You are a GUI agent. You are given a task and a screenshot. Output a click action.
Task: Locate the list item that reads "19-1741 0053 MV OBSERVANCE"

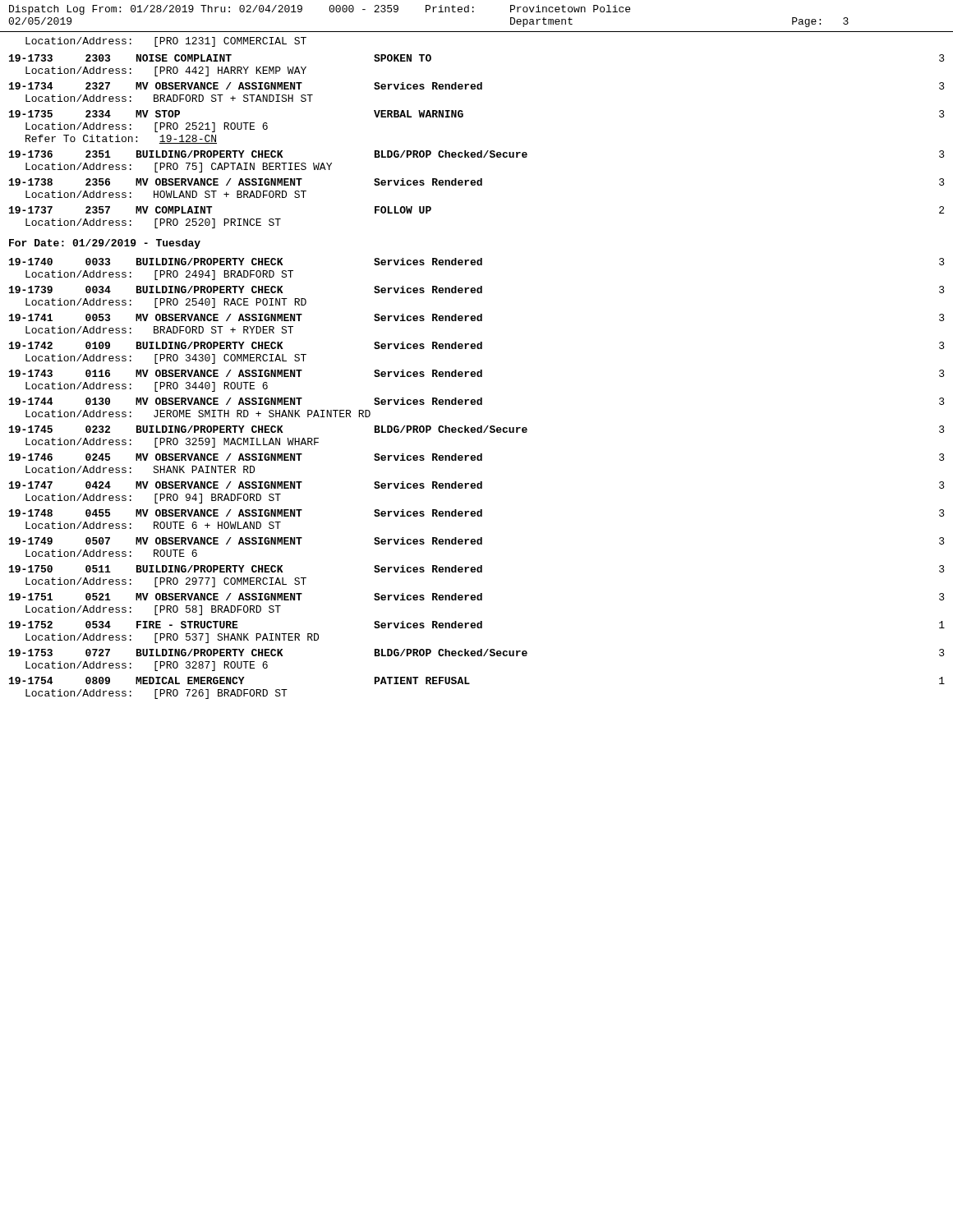coord(476,324)
